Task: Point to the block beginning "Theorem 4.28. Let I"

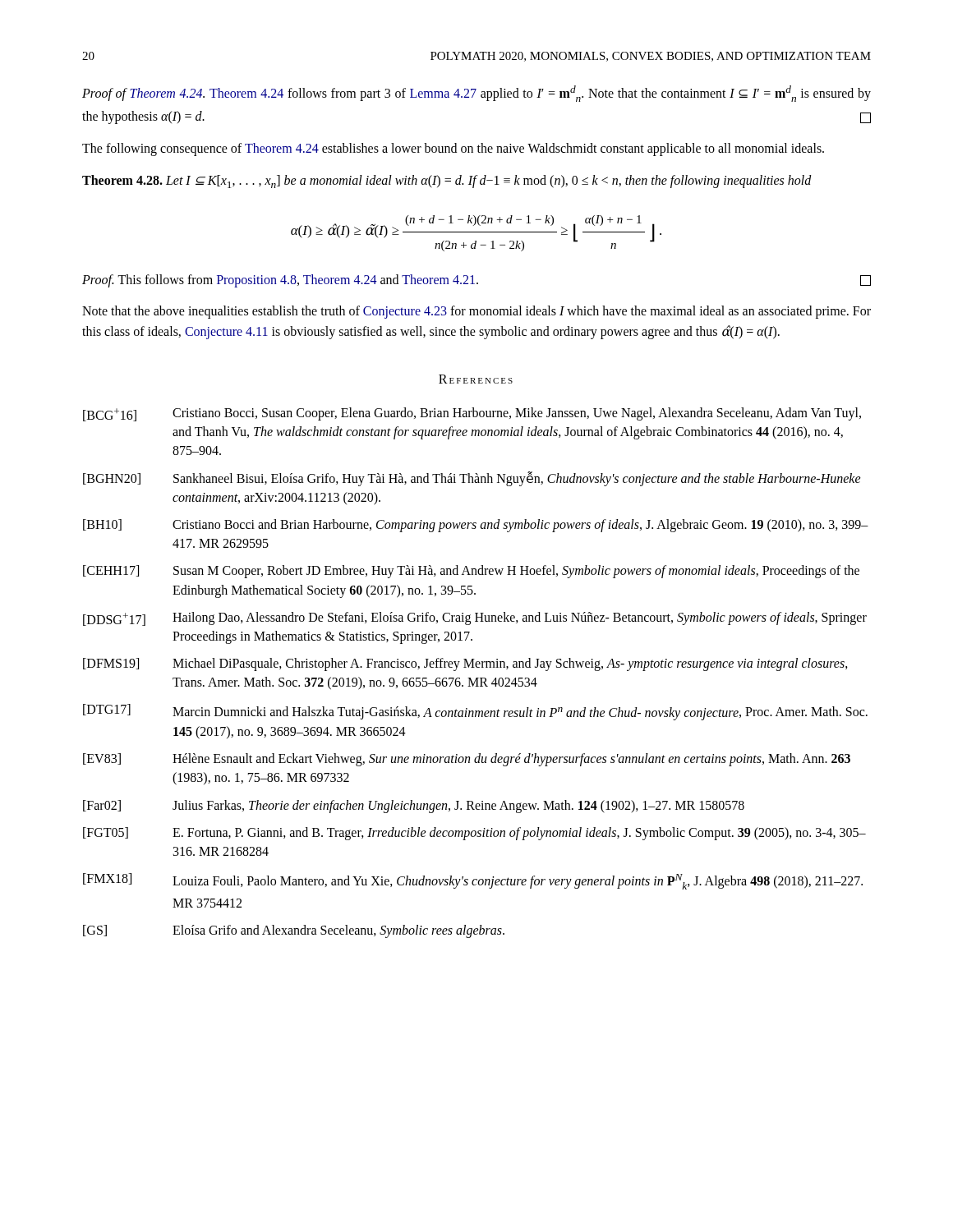Action: (x=447, y=182)
